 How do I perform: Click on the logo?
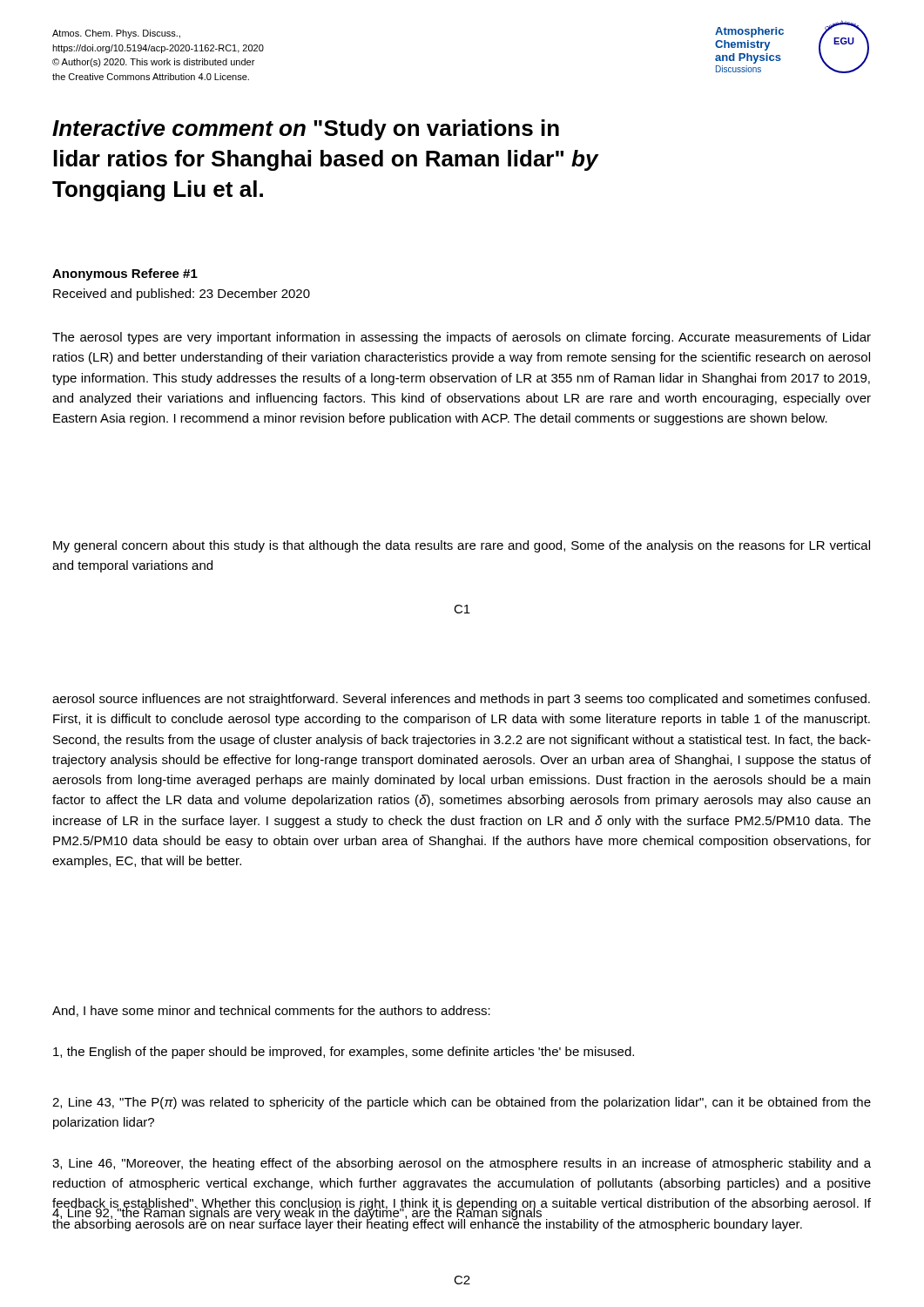793,50
